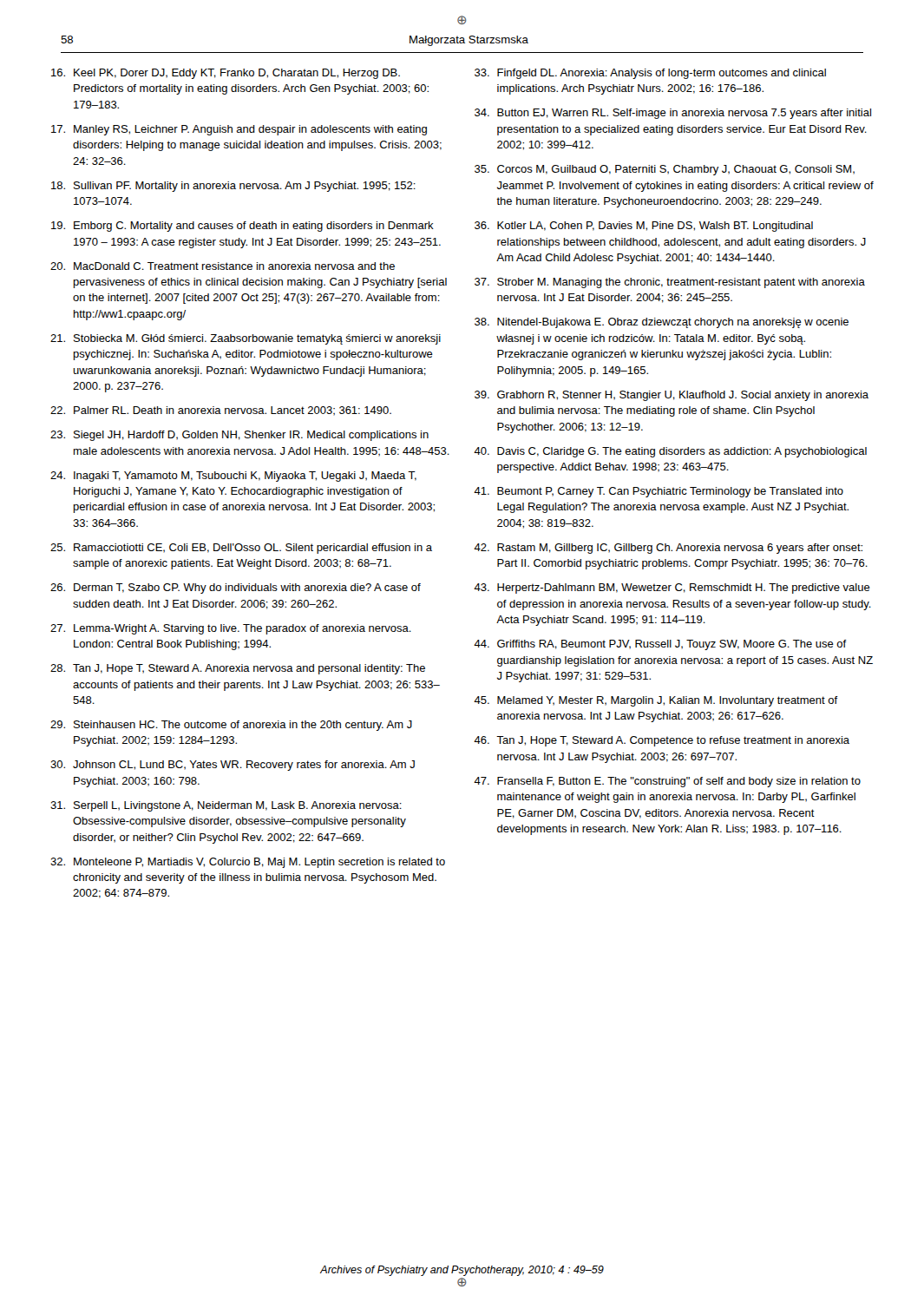The height and width of the screenshot is (1302, 924).
Task: Click on the text starting "34. Button EJ, Warren"
Action: pyautogui.click(x=674, y=129)
